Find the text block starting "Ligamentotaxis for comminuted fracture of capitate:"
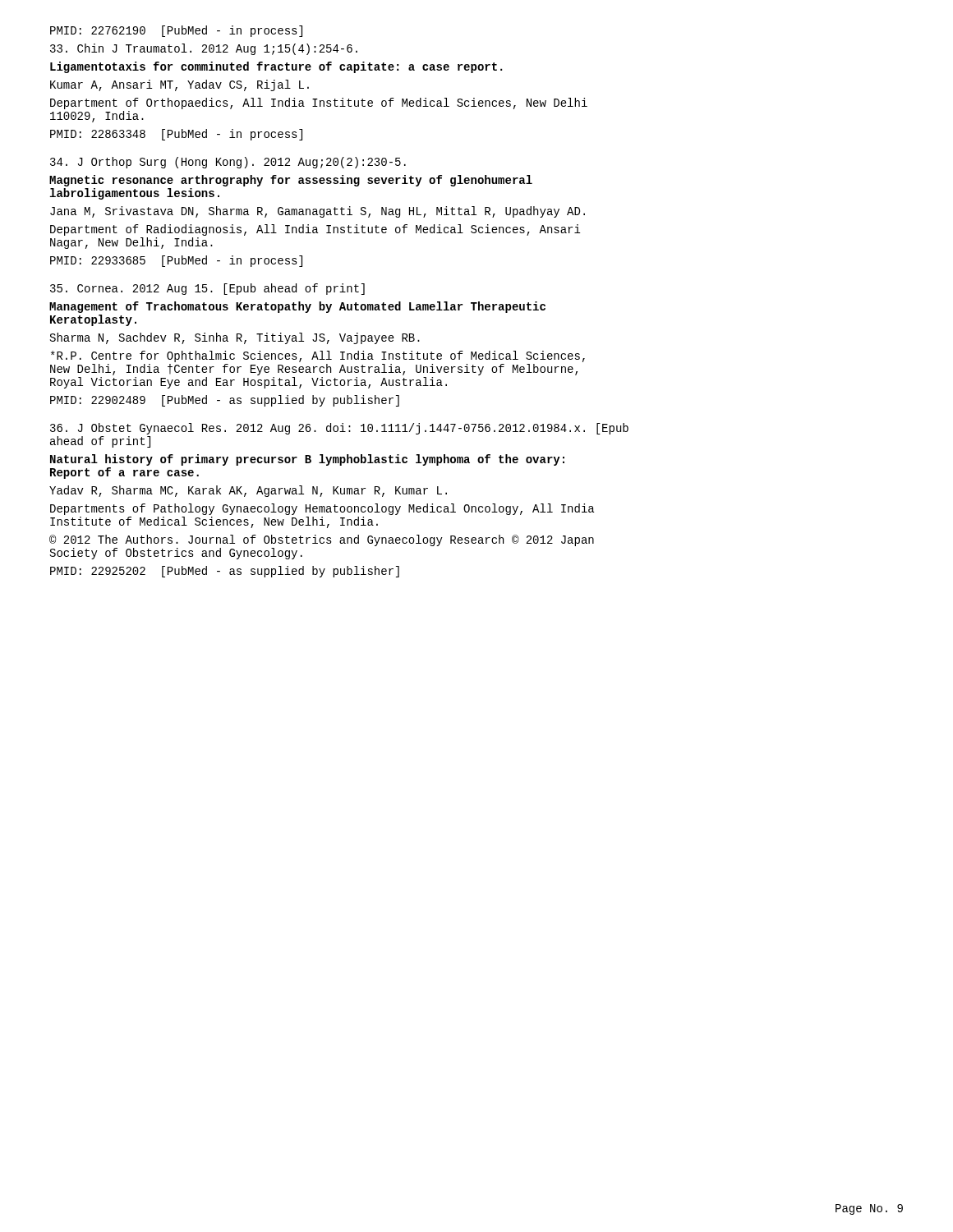Screen dimensions: 1232x953 click(277, 67)
